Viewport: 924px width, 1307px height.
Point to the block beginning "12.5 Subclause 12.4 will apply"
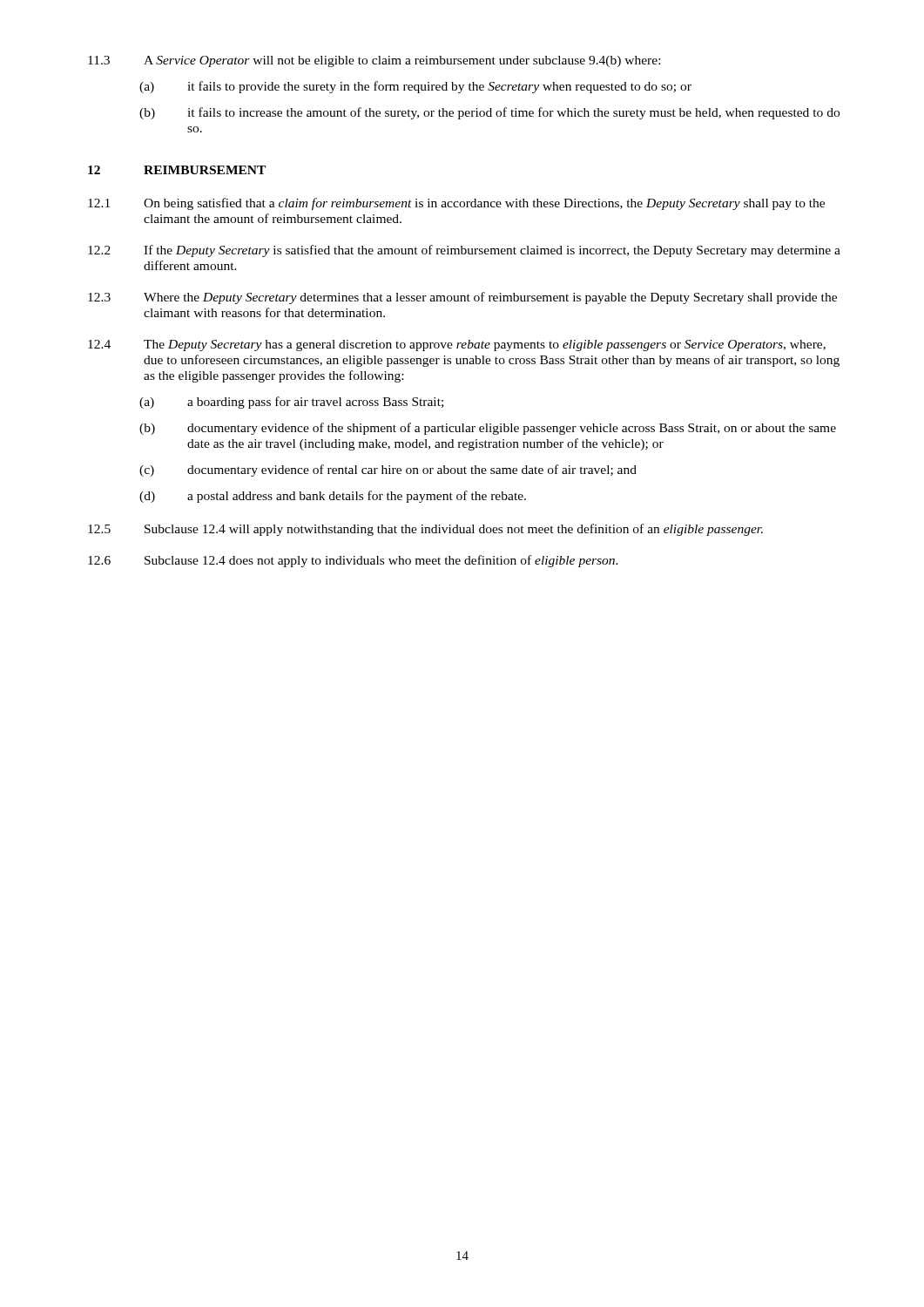(466, 529)
